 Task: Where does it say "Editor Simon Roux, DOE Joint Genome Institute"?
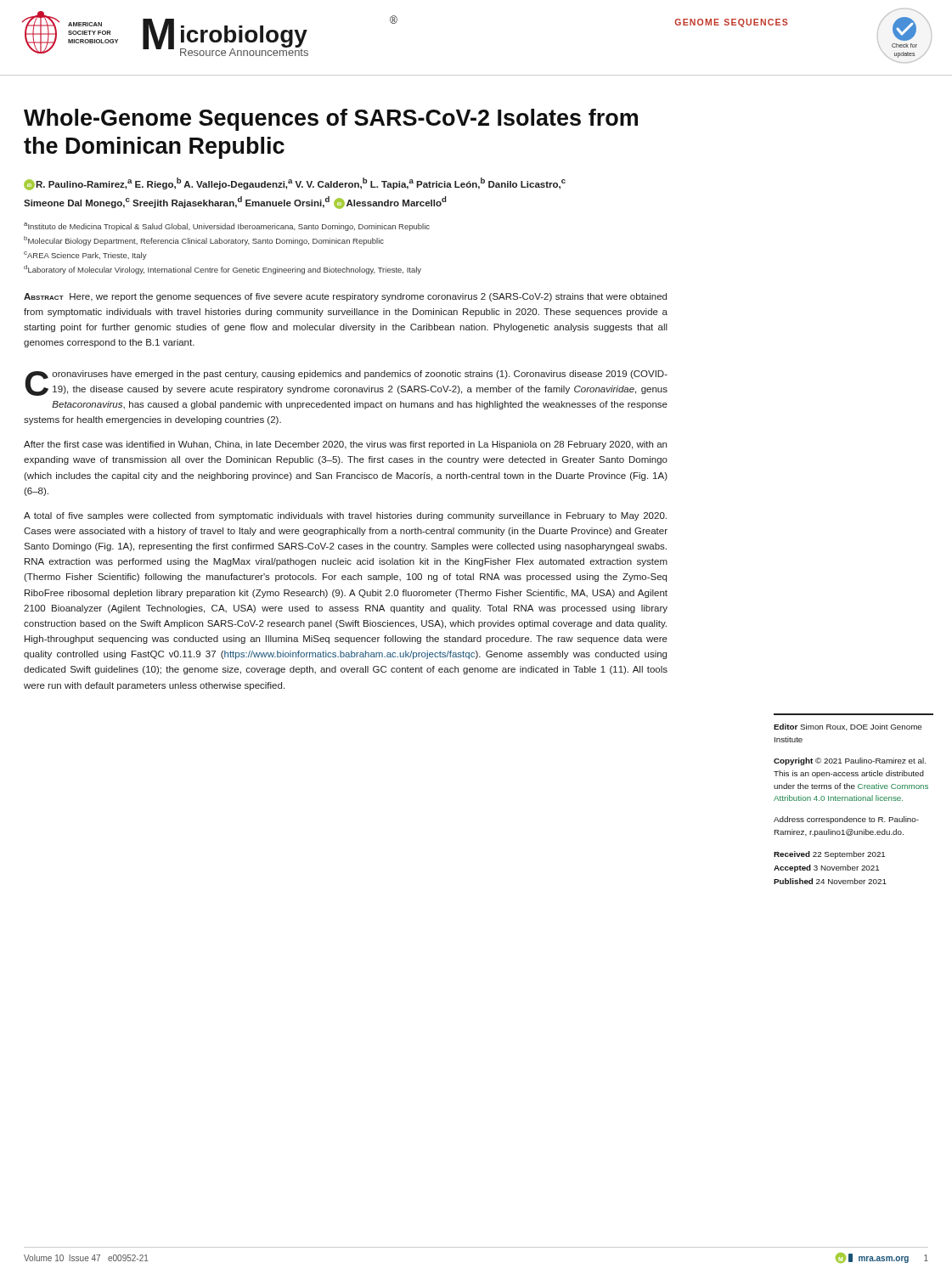pyautogui.click(x=848, y=733)
